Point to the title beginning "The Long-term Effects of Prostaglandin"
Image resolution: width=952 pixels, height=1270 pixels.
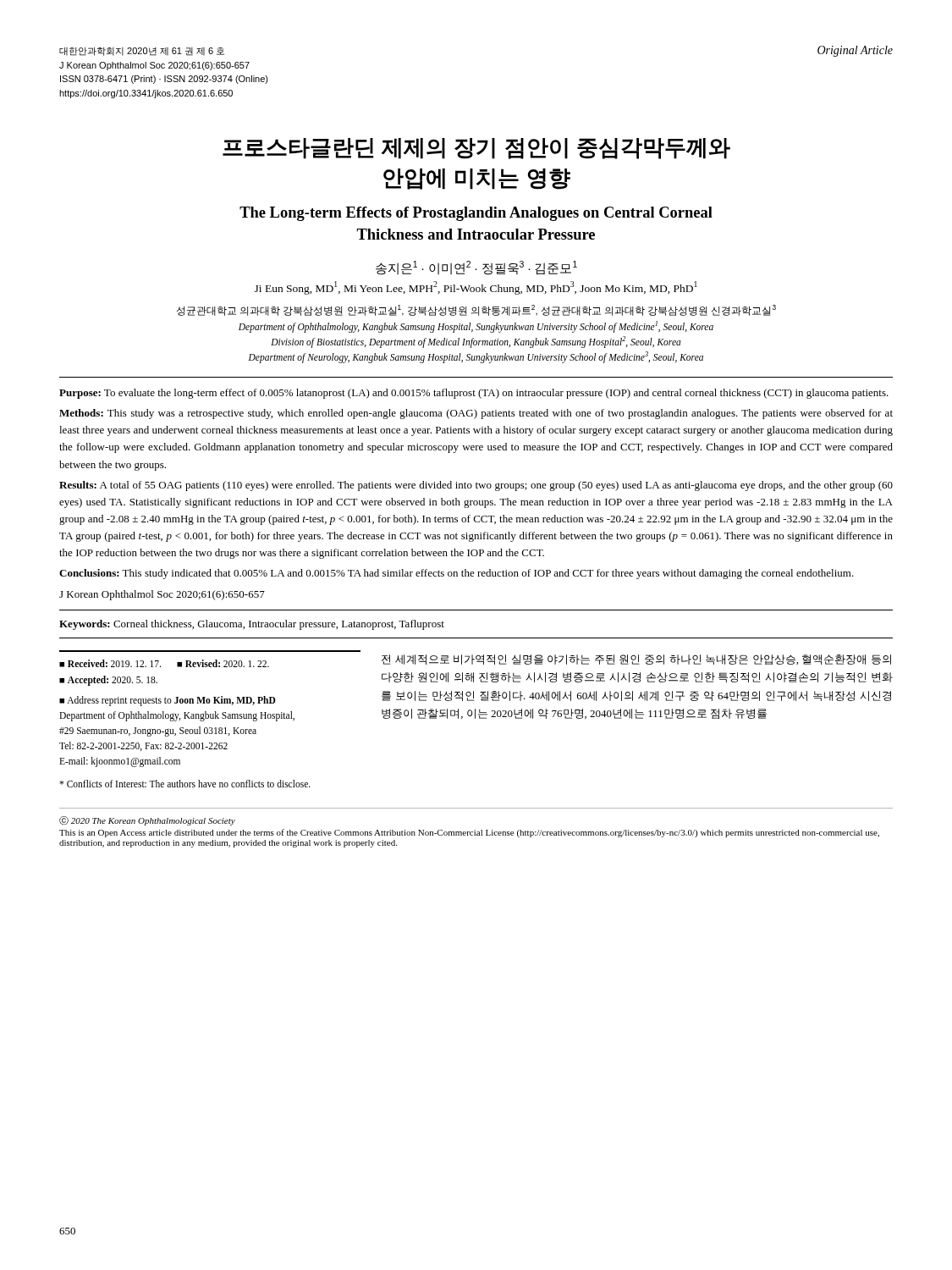(x=476, y=223)
